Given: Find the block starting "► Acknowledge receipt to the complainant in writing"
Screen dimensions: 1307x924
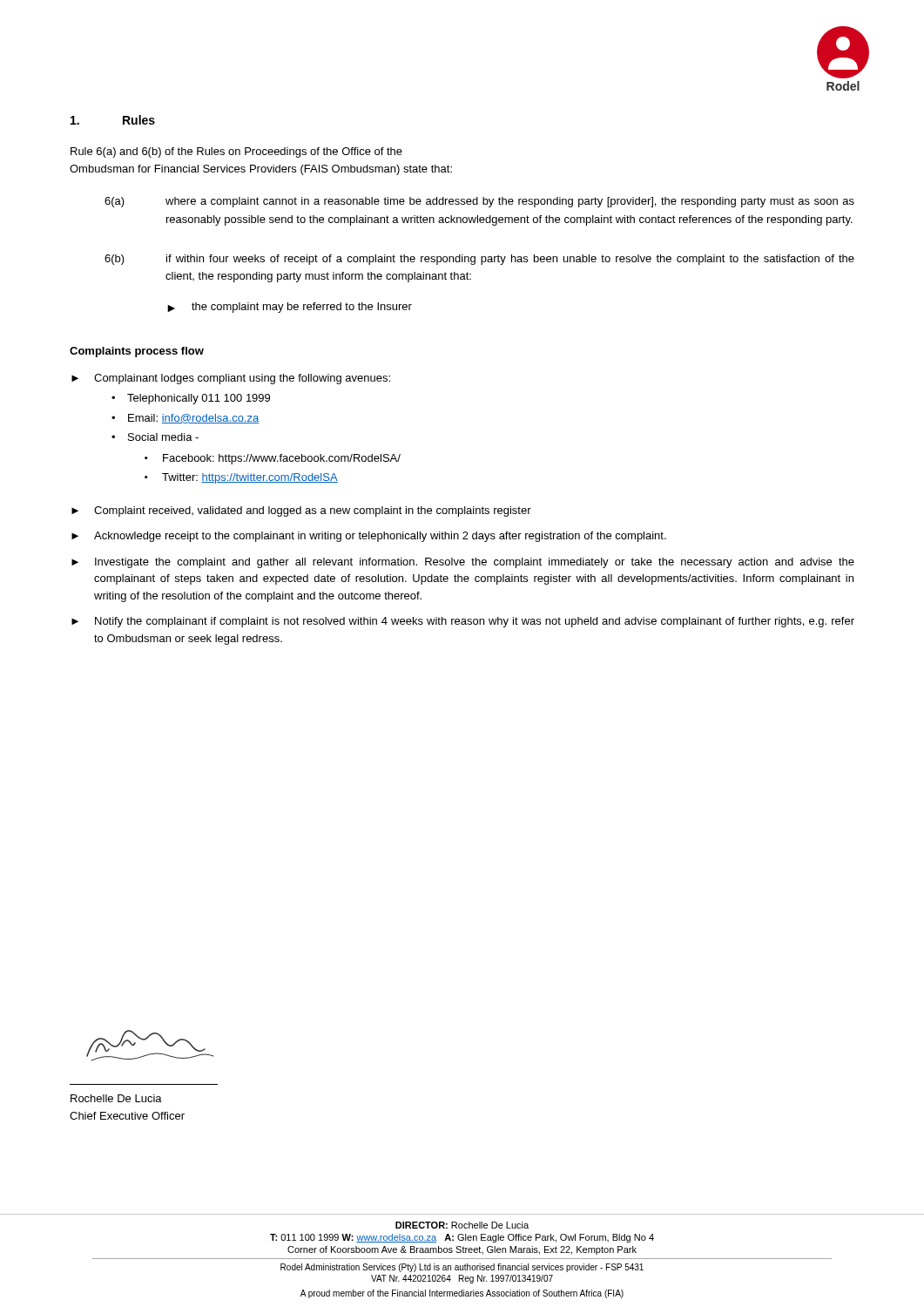Looking at the screenshot, I should point(462,536).
